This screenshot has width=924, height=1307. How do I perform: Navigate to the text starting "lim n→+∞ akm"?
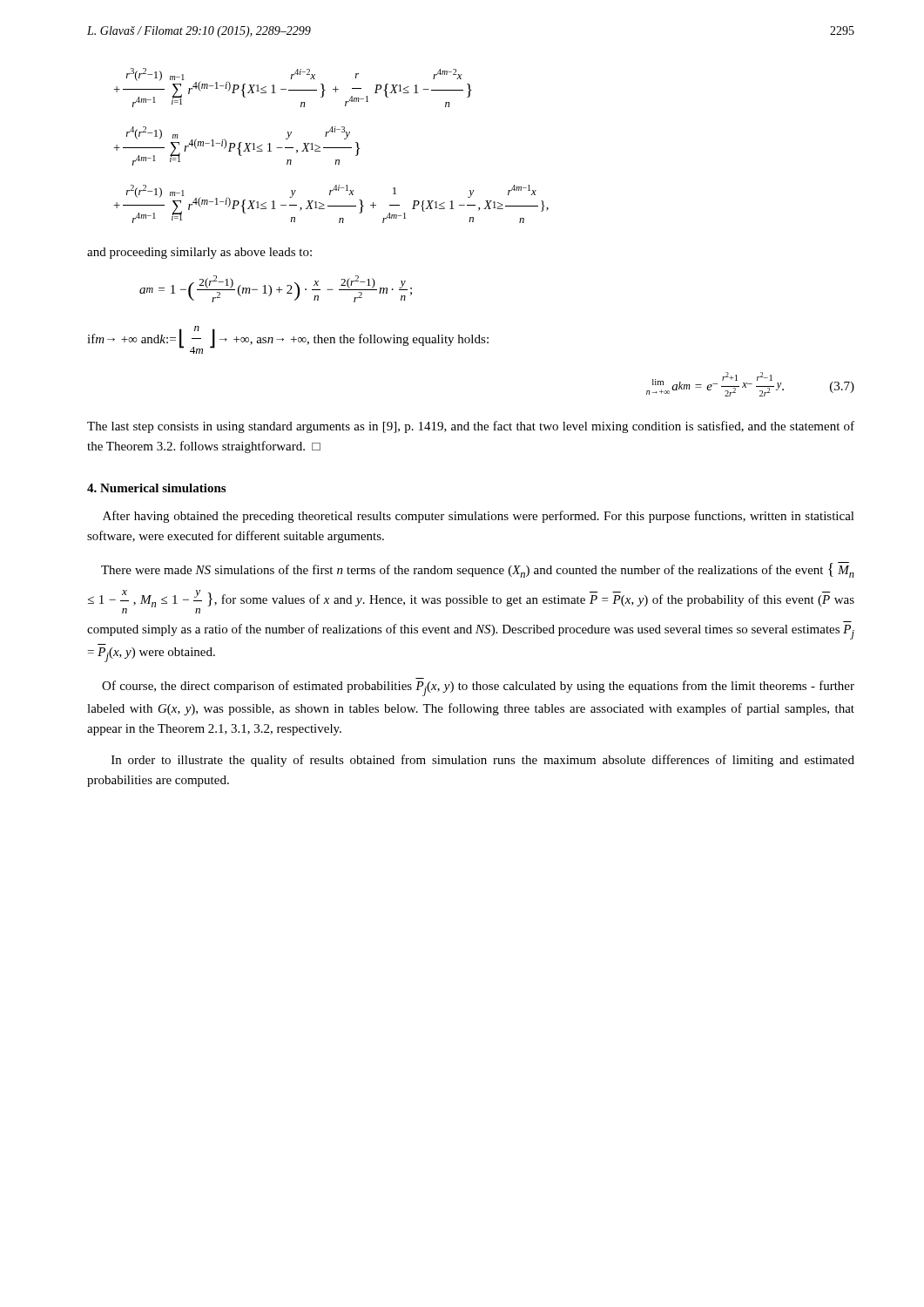(x=749, y=386)
